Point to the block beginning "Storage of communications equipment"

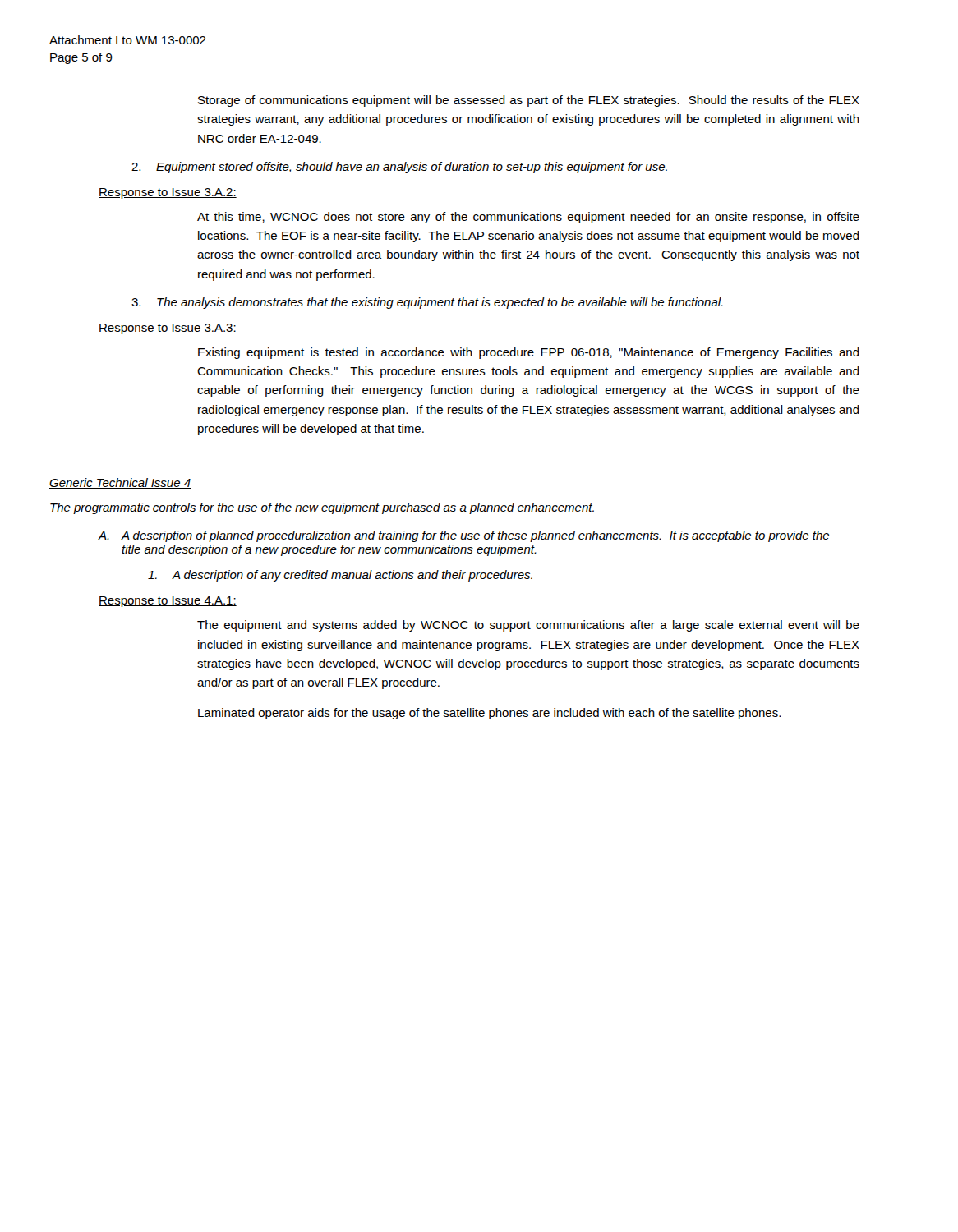coord(528,119)
